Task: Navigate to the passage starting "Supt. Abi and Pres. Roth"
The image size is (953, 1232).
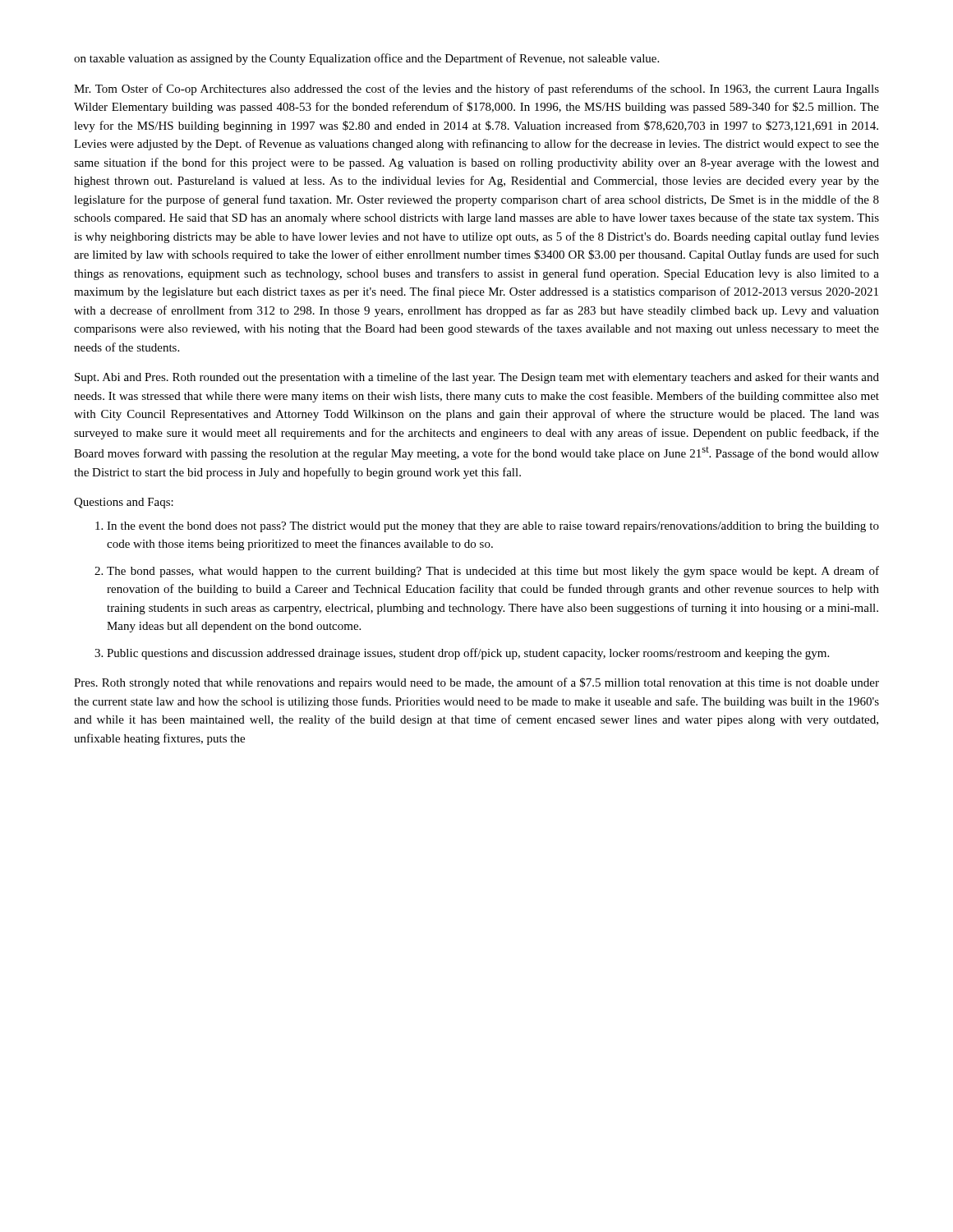Action: pyautogui.click(x=476, y=424)
